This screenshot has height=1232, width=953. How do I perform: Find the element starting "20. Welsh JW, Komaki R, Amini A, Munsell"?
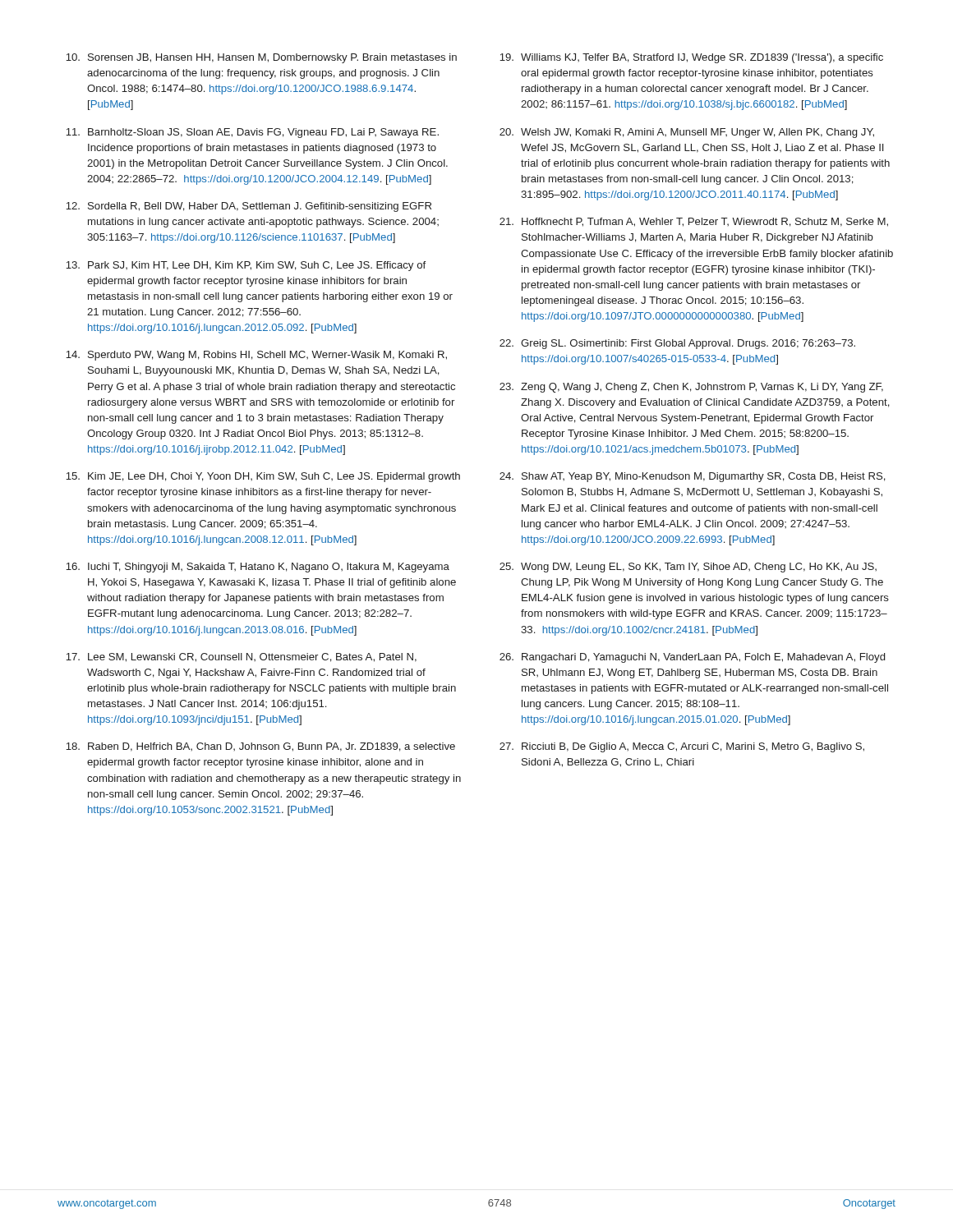[x=693, y=163]
